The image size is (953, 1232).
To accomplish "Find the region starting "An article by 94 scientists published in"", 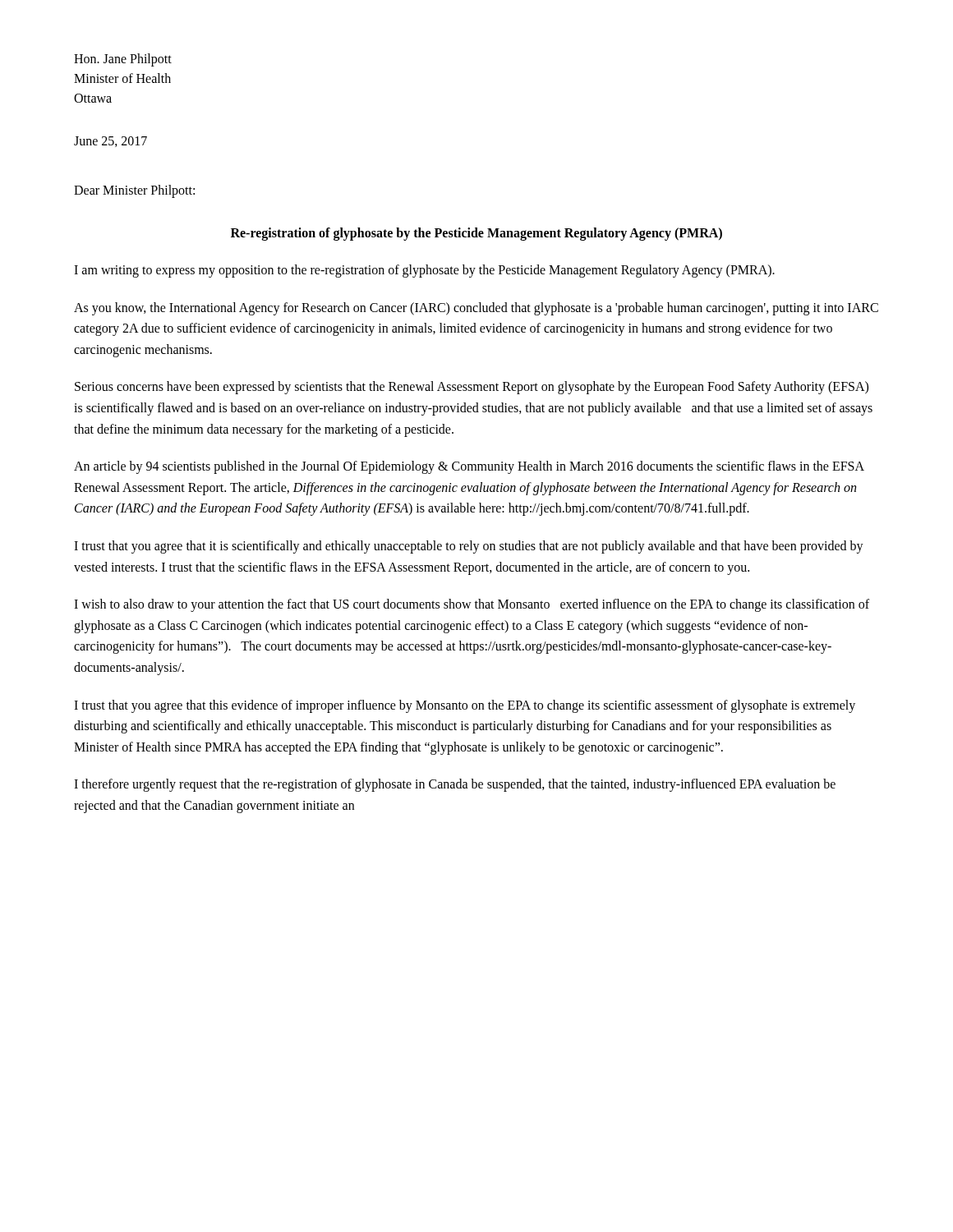I will point(469,487).
